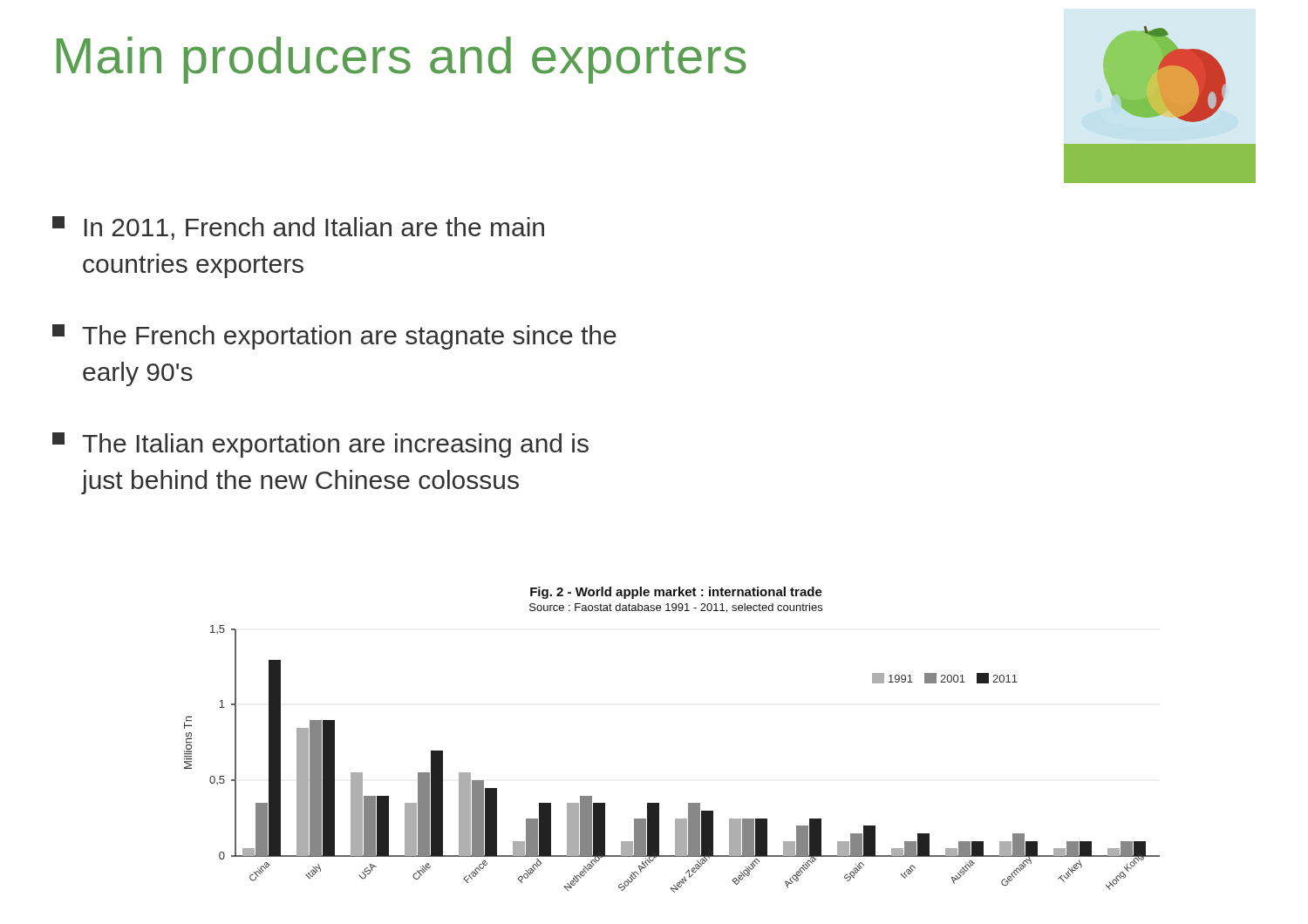Locate the title containing "Main producers and exporters"
The image size is (1308, 924).
coord(400,55)
